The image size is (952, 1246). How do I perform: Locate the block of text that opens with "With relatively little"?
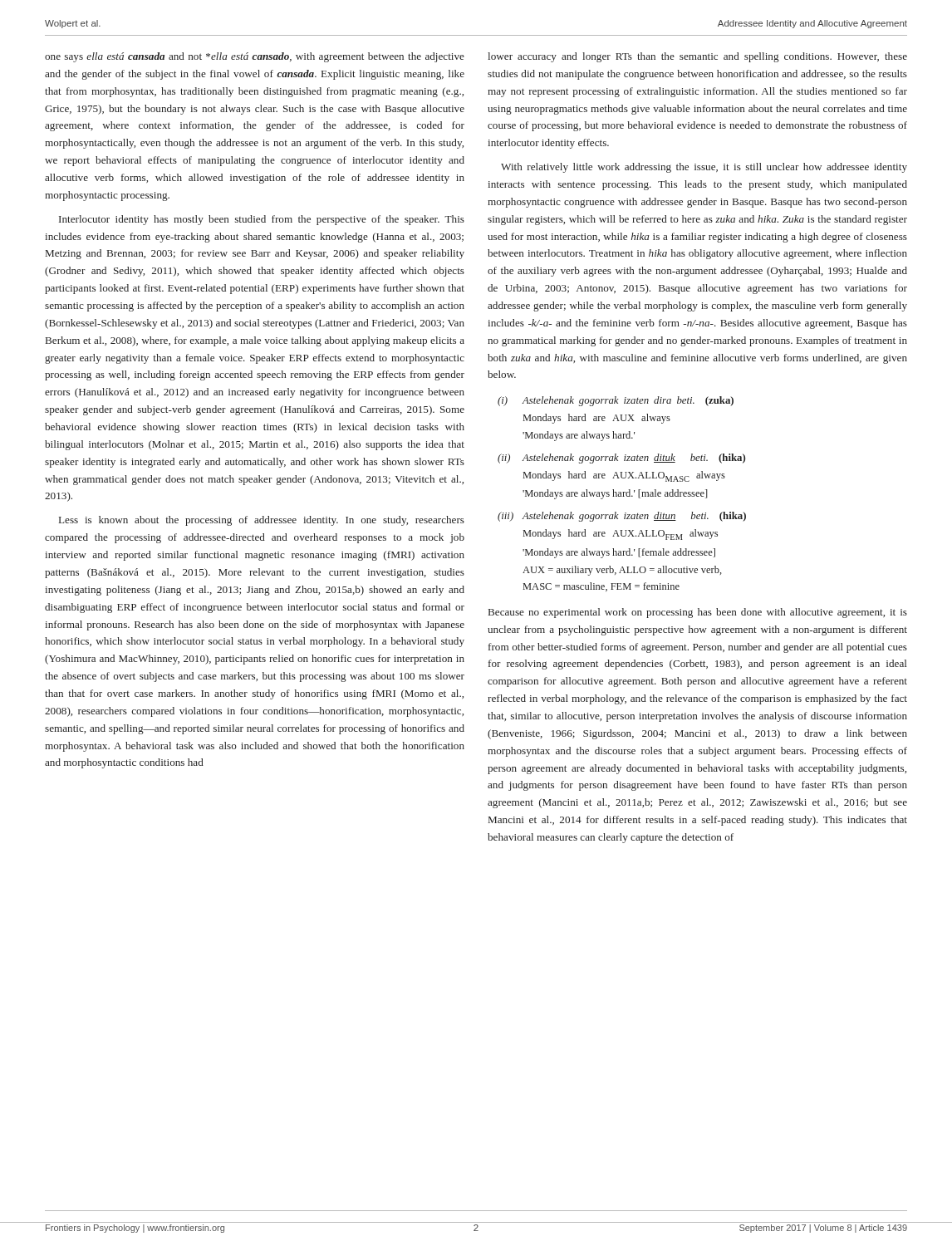click(x=697, y=271)
